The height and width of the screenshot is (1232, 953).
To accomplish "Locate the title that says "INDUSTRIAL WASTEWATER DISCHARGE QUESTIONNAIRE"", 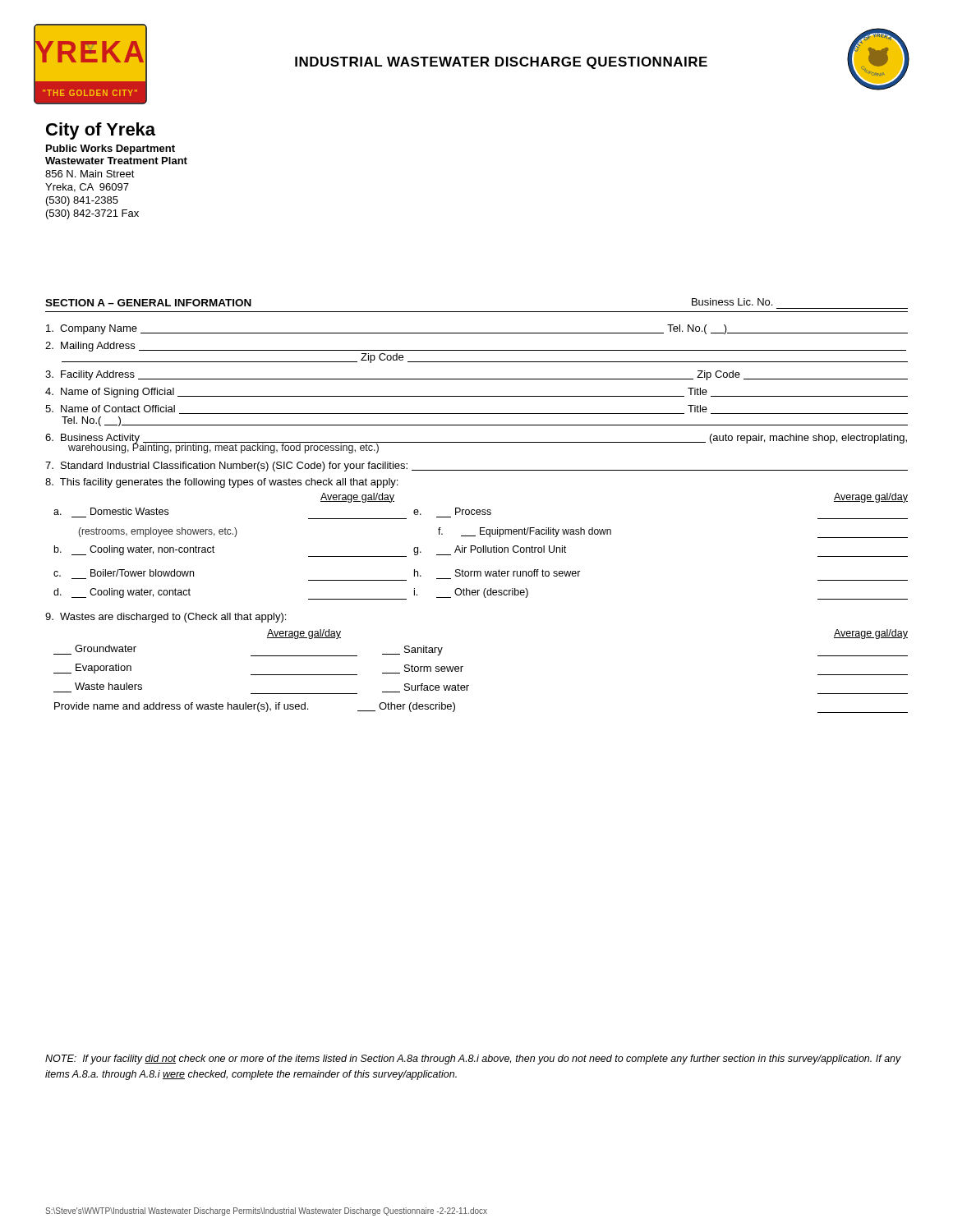I will pos(501,62).
